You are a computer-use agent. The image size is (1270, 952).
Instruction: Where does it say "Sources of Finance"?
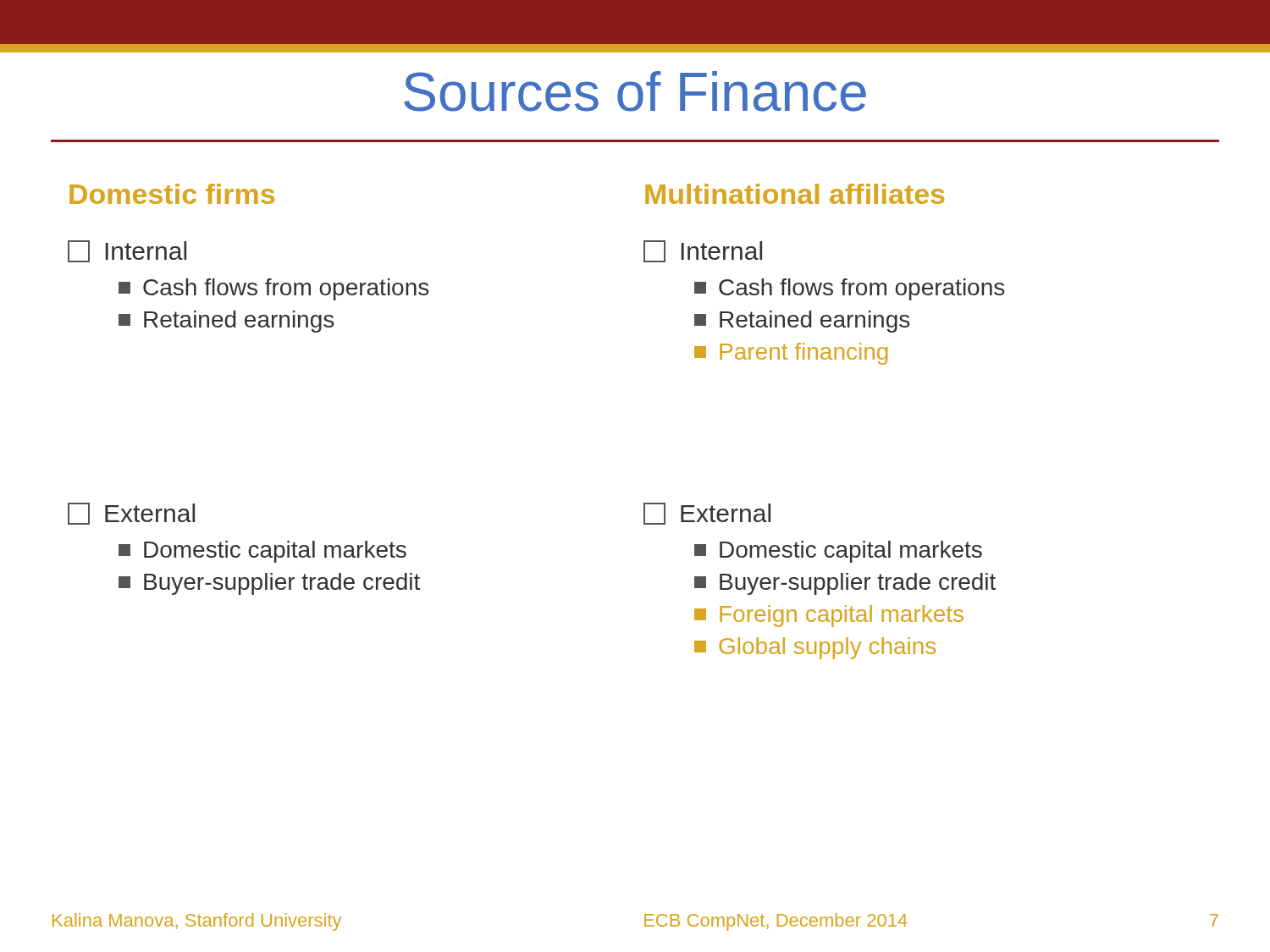coord(635,92)
